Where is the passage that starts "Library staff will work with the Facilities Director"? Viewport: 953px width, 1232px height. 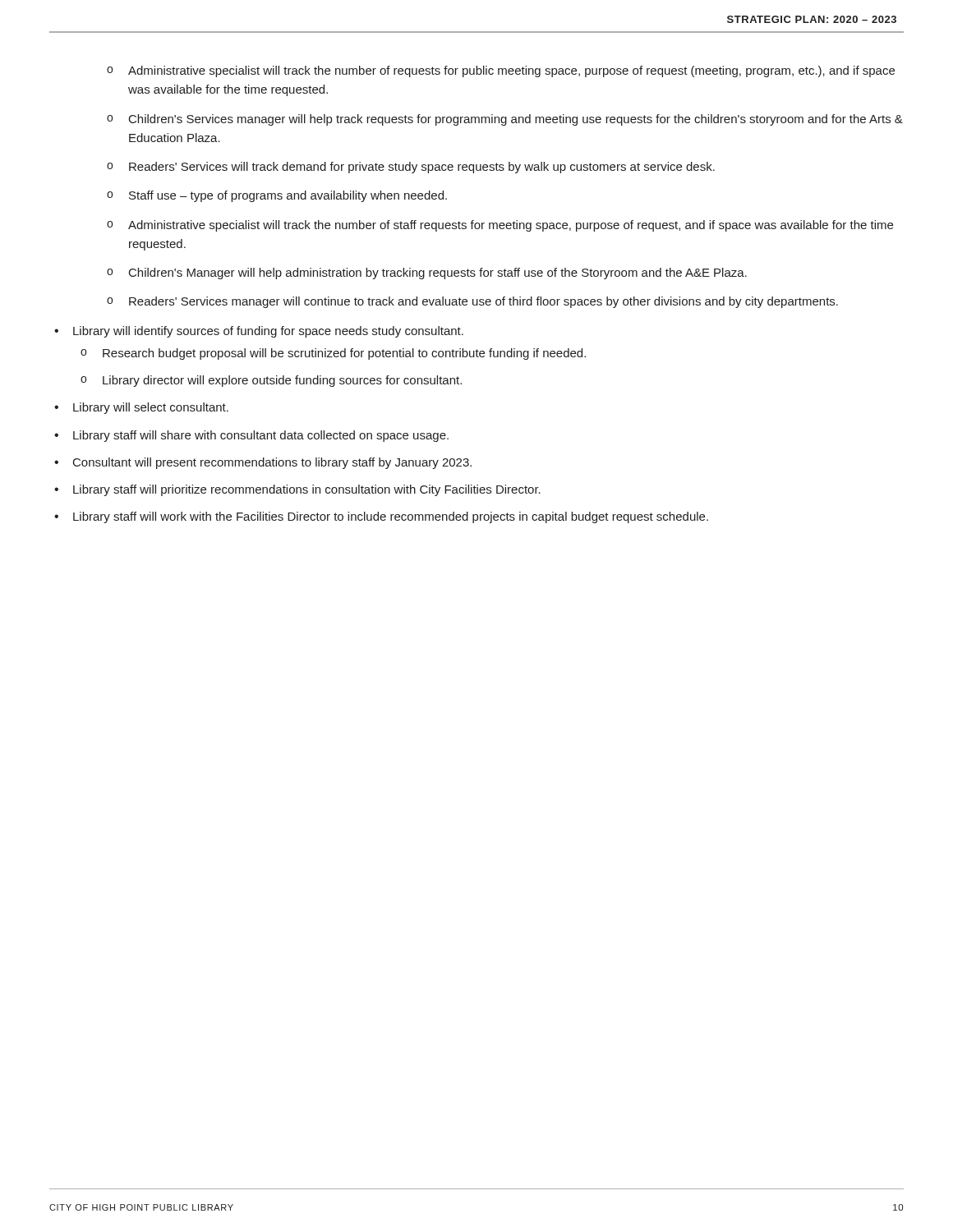pos(391,516)
